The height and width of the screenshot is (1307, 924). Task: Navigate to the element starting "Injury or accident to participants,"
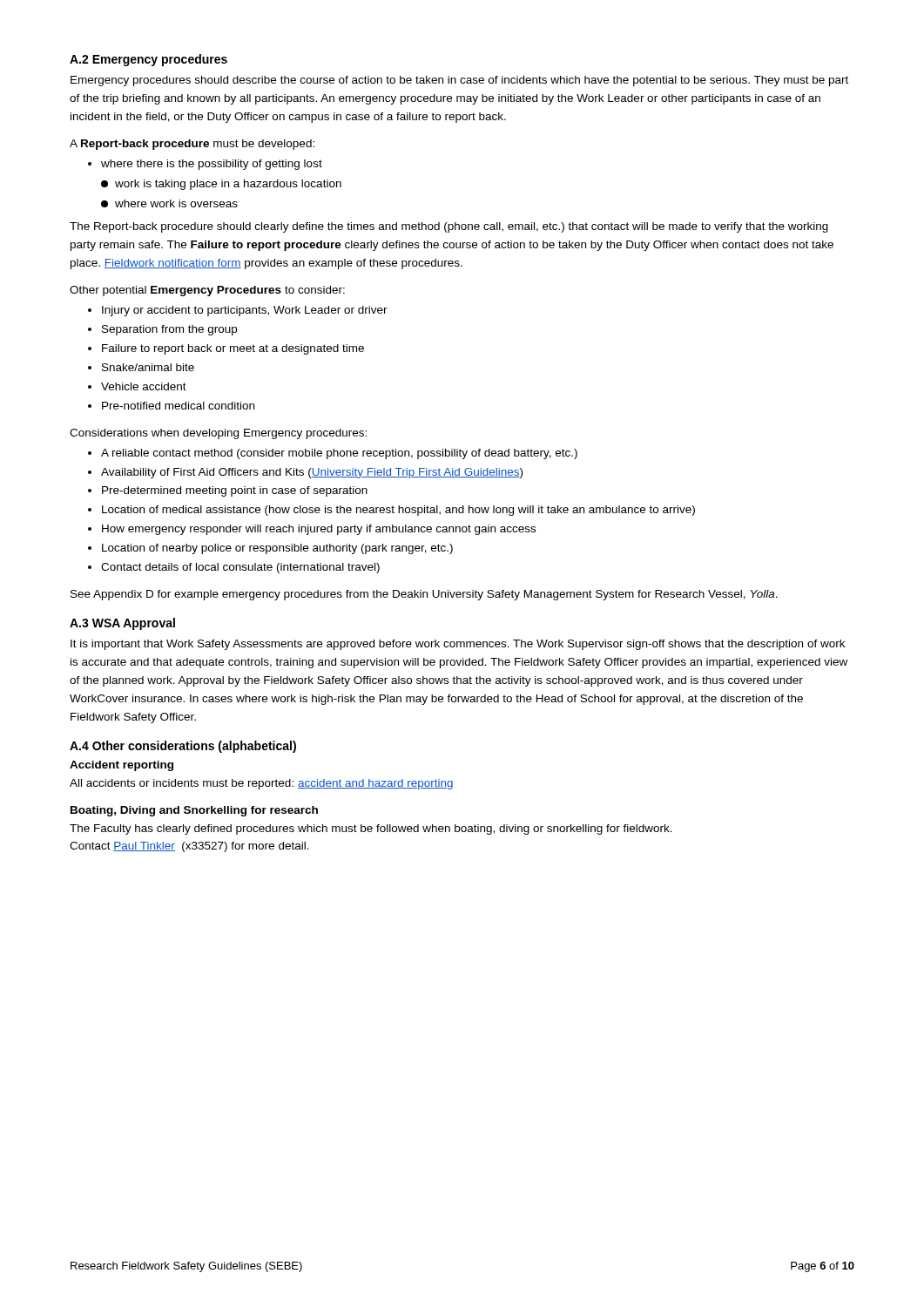tap(245, 311)
